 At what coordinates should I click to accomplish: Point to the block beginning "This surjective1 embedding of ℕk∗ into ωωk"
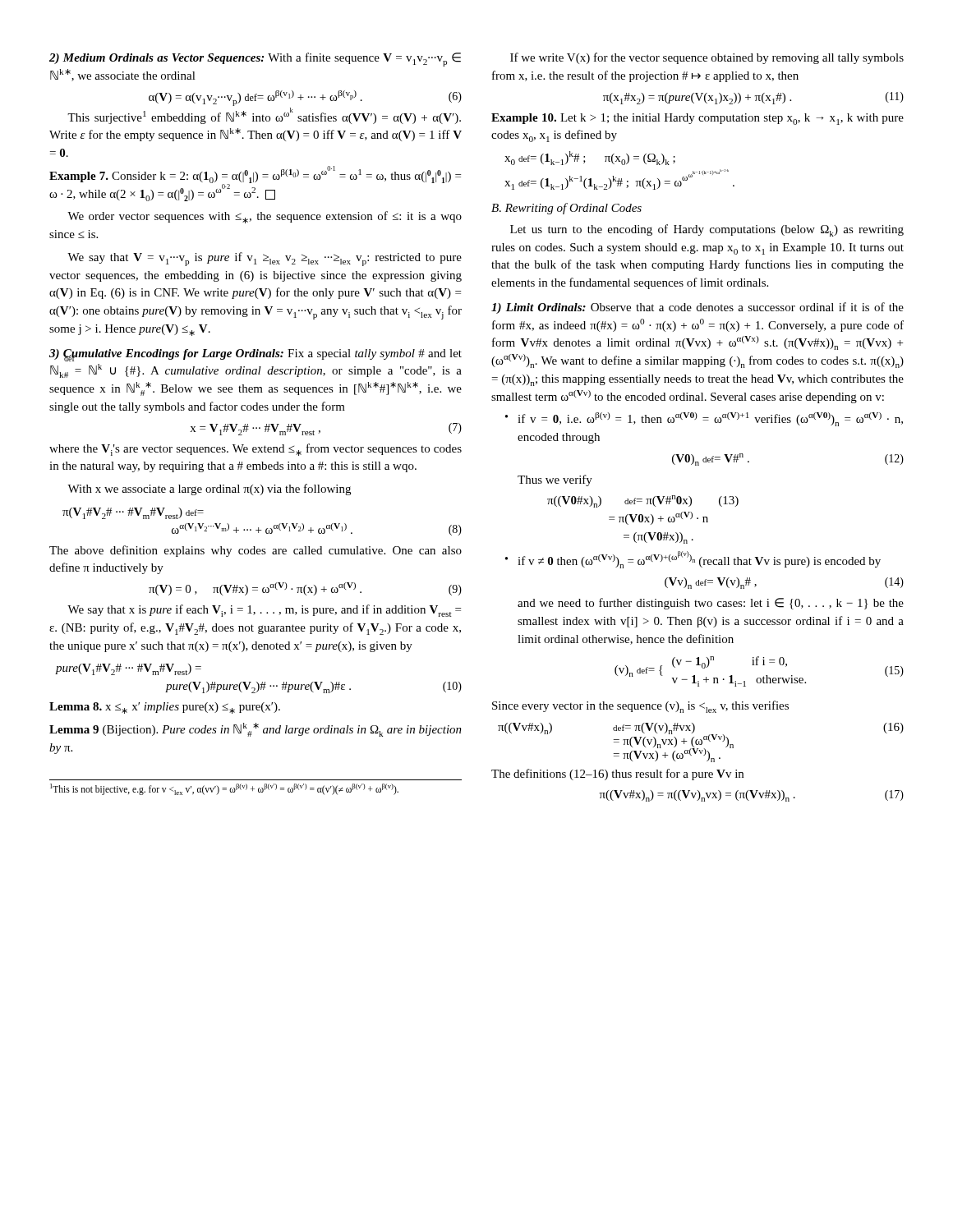[x=255, y=136]
